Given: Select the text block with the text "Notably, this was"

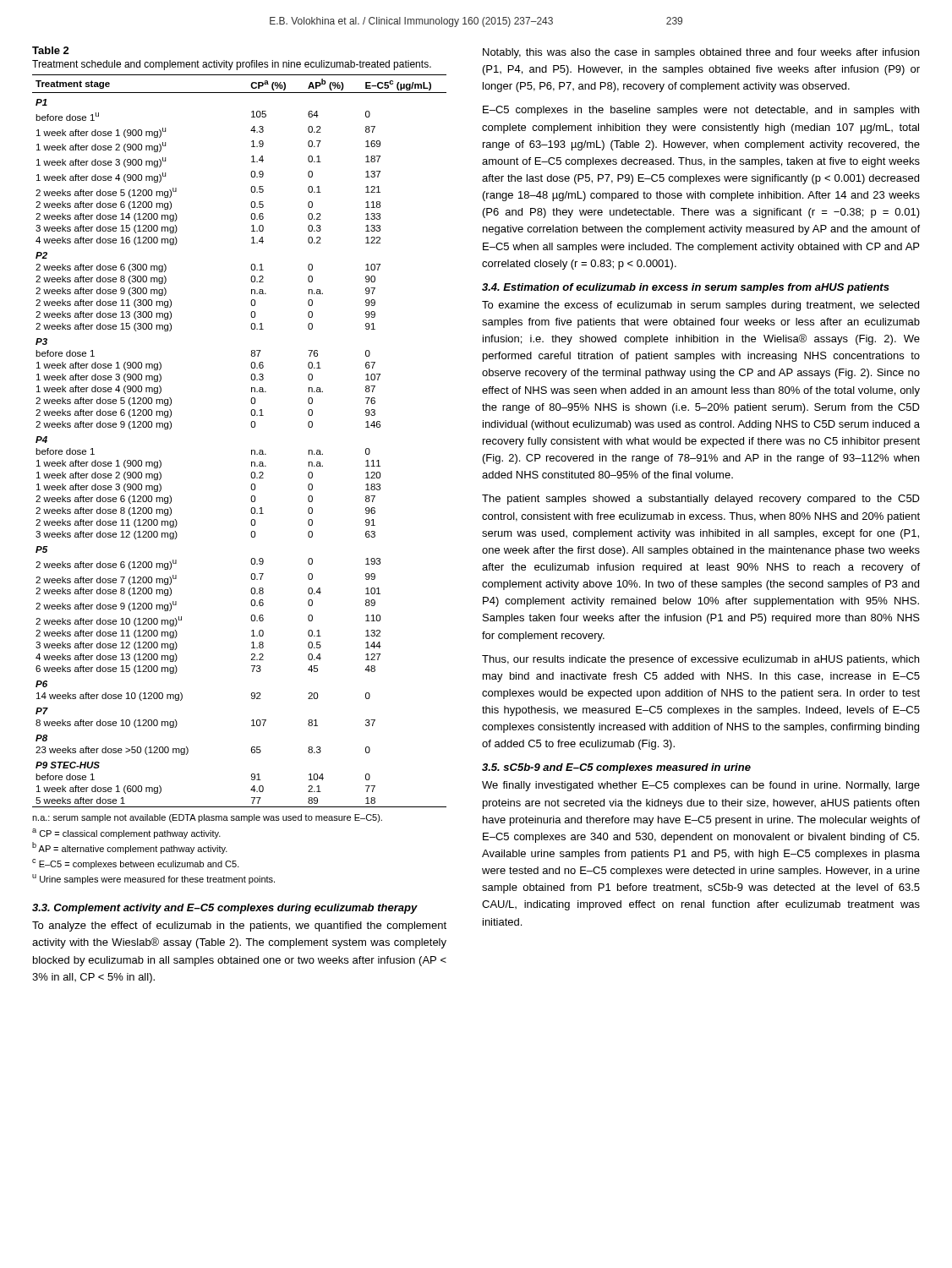Looking at the screenshot, I should [x=701, y=69].
